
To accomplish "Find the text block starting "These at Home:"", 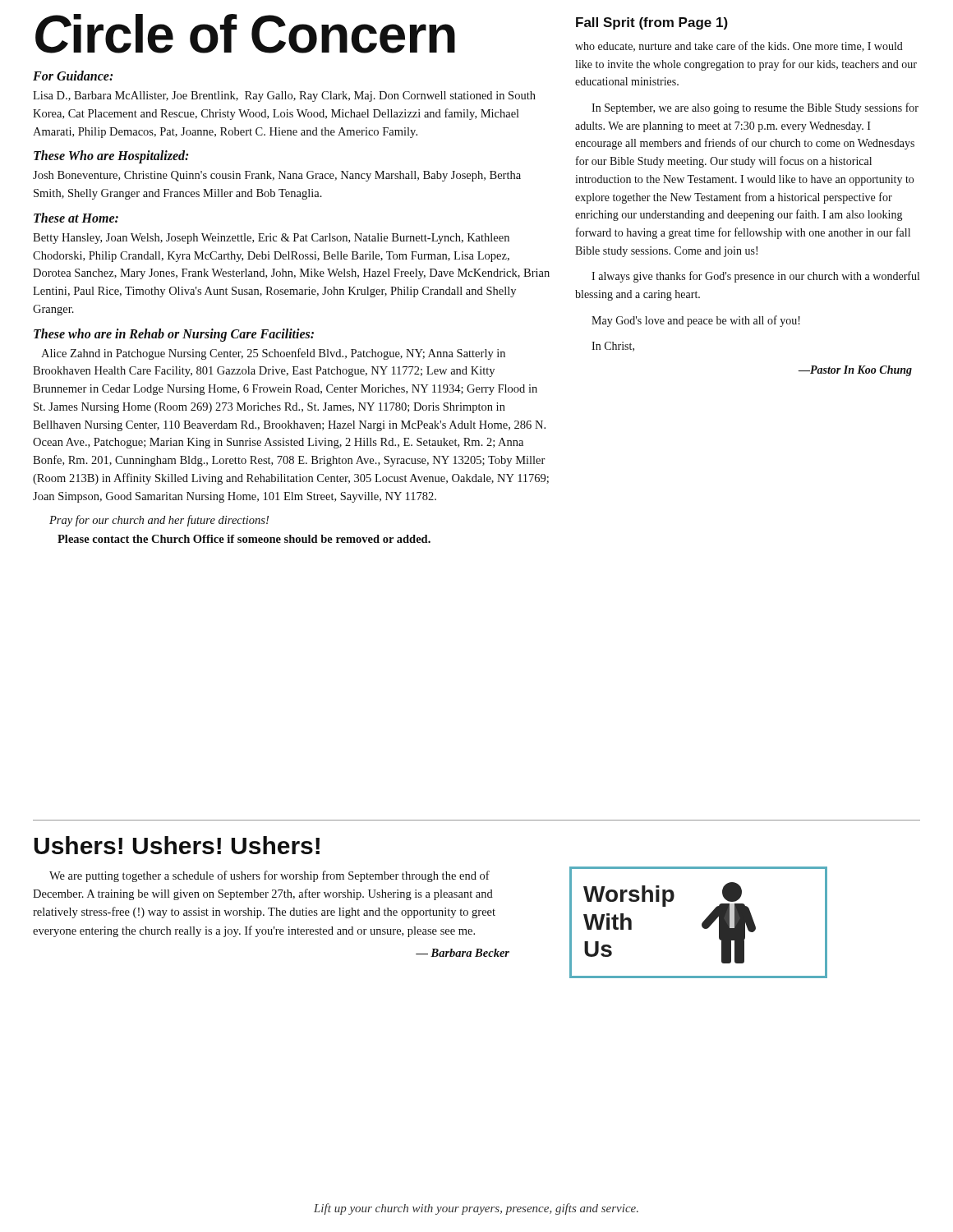I will [76, 218].
